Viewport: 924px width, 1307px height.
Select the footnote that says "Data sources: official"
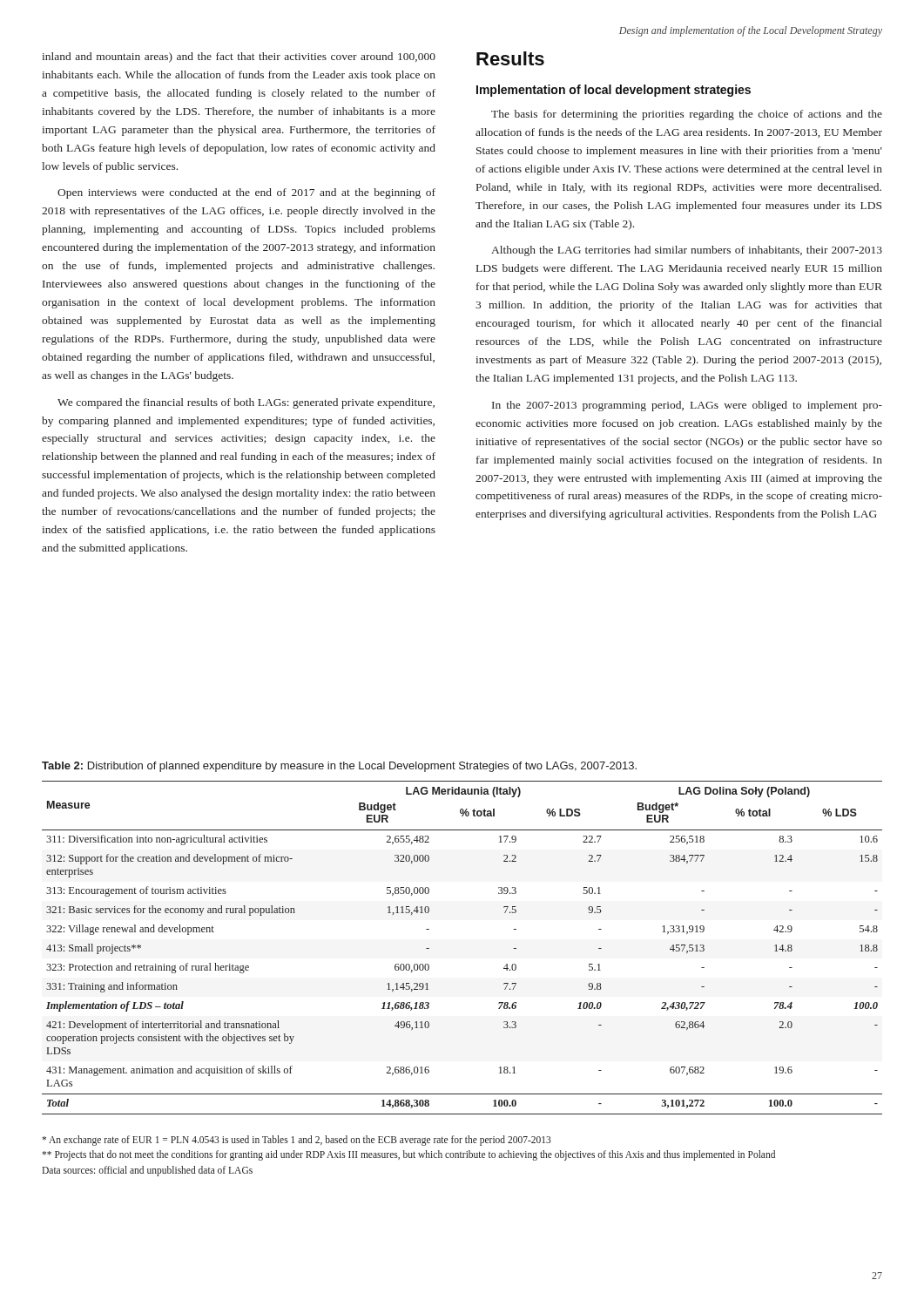coord(147,1170)
